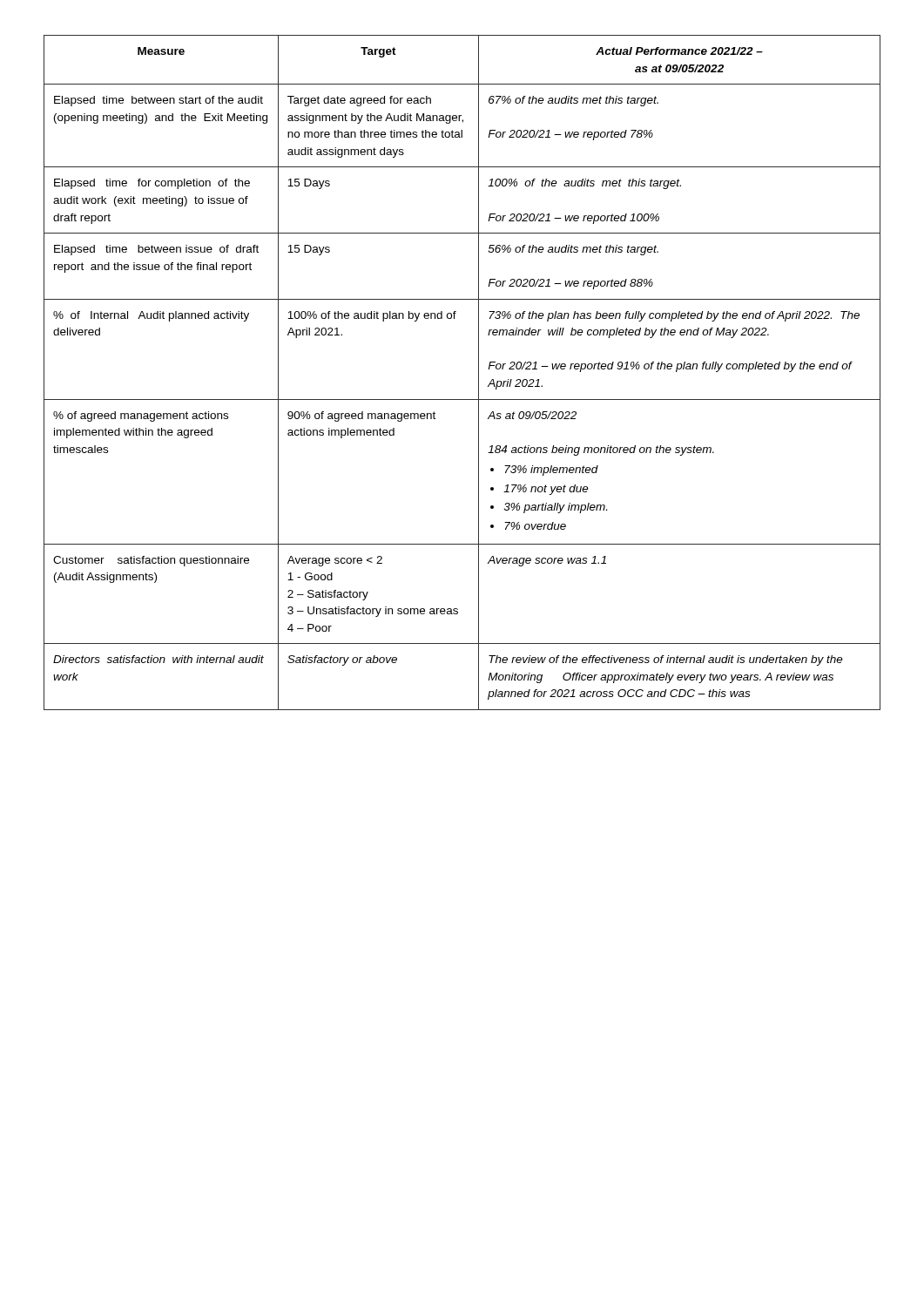The image size is (924, 1307).
Task: Locate the table with the text "Average score <"
Action: 462,372
